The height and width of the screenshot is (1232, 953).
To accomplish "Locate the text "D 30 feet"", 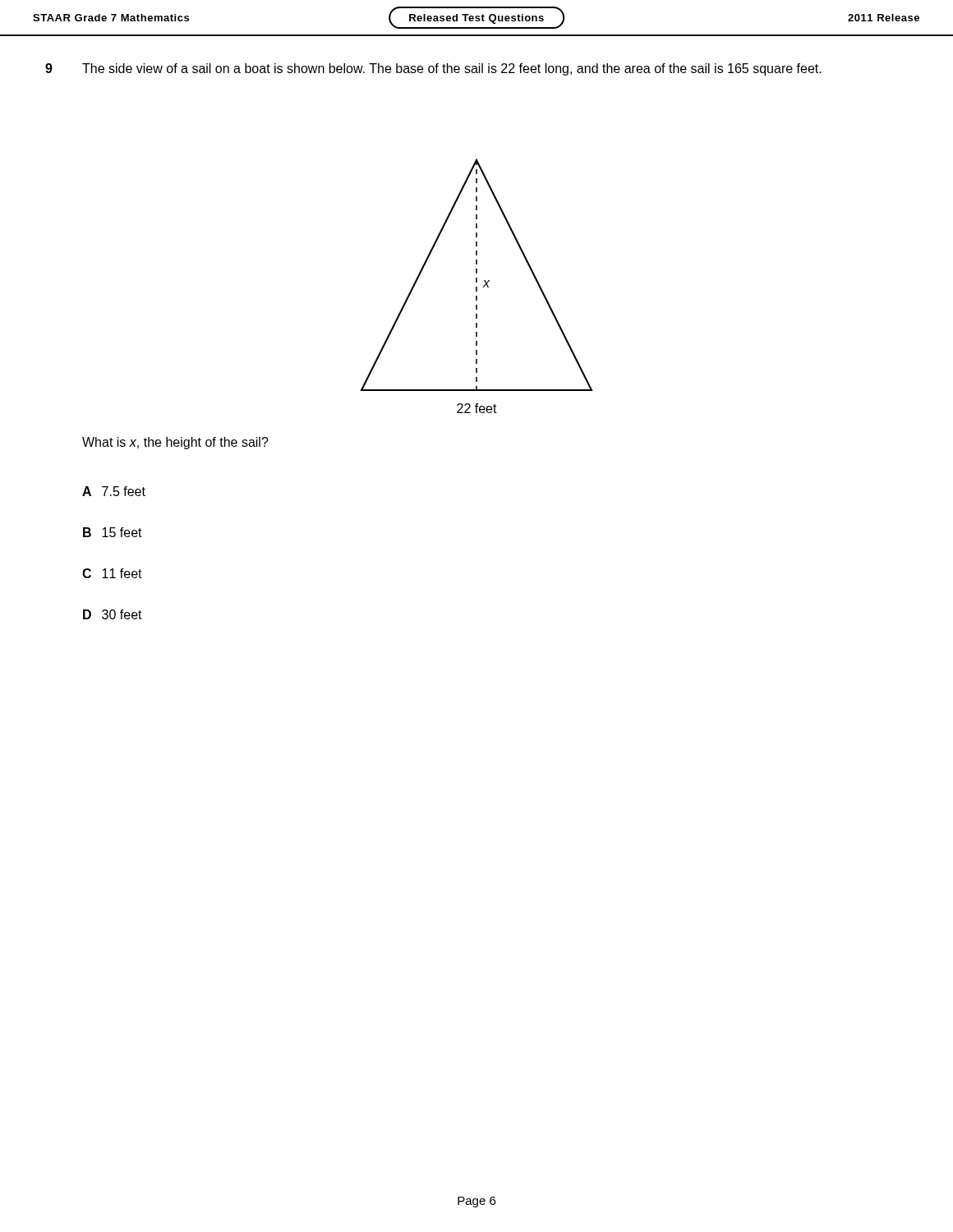I will pos(112,615).
